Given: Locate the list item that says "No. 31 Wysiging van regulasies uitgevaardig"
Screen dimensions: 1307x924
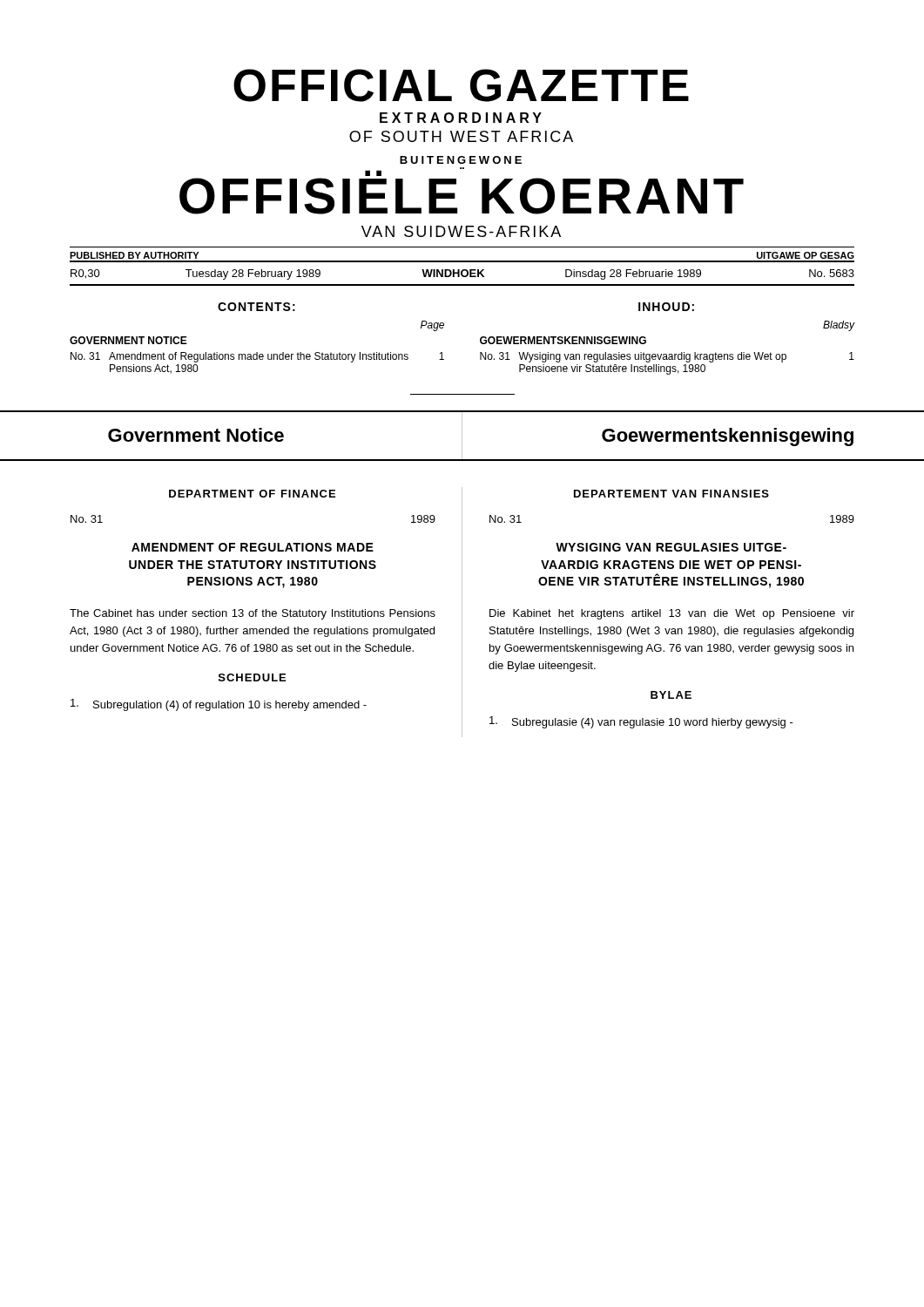Looking at the screenshot, I should point(667,363).
